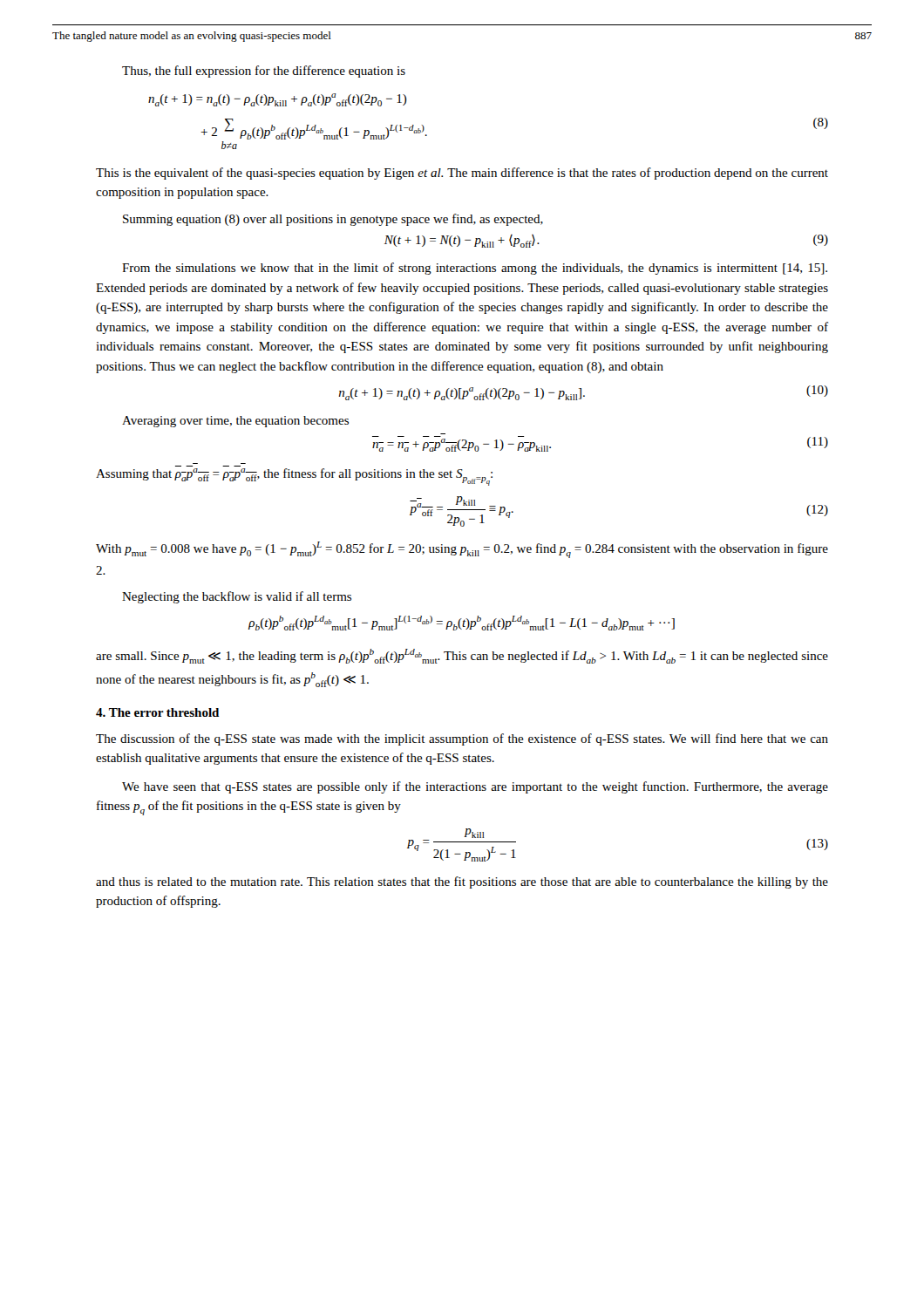
Task: Point to the text starting "na = na + ρapaoff(2p0 − 1)"
Action: (x=462, y=444)
